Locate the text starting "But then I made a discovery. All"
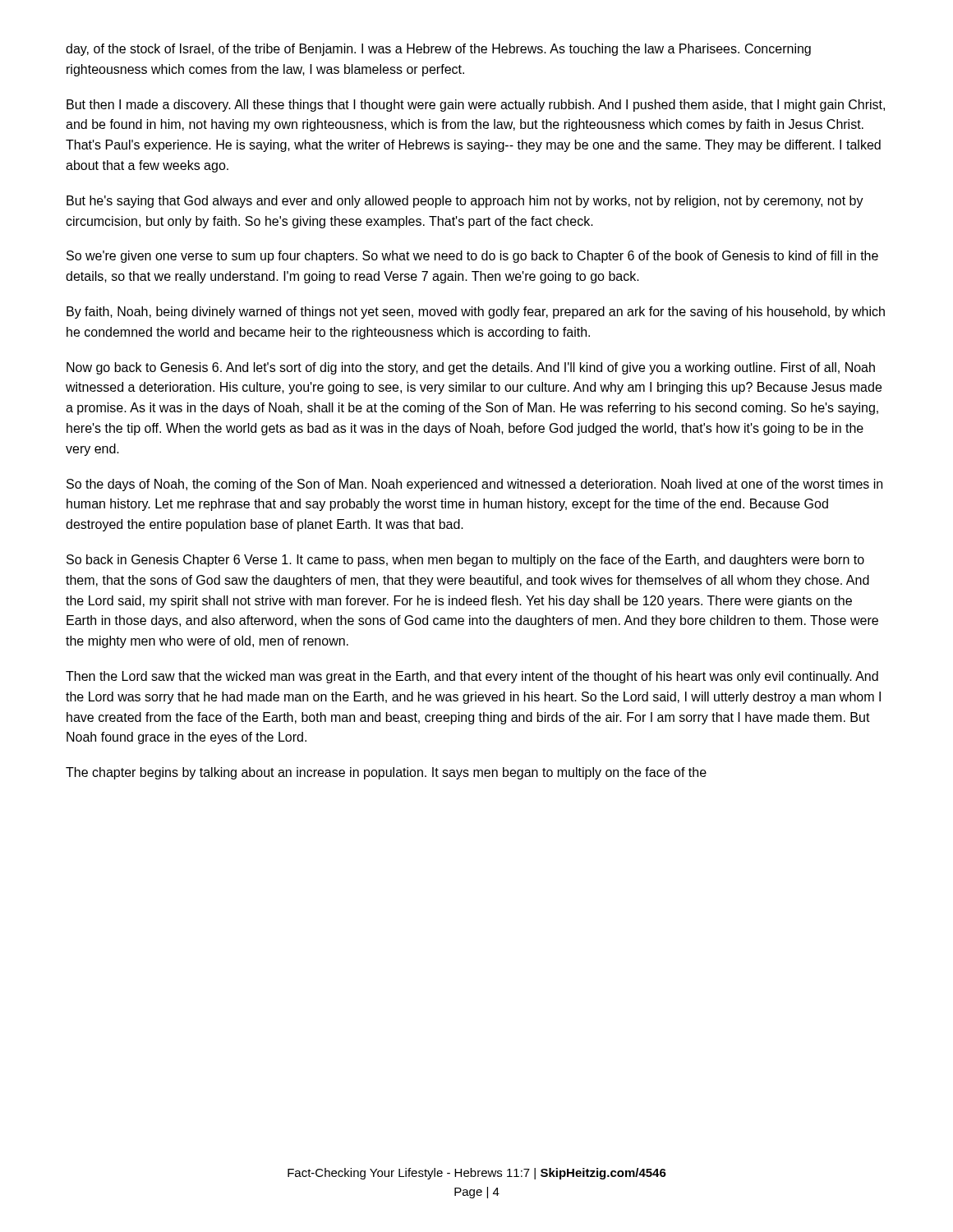953x1232 pixels. (x=476, y=135)
